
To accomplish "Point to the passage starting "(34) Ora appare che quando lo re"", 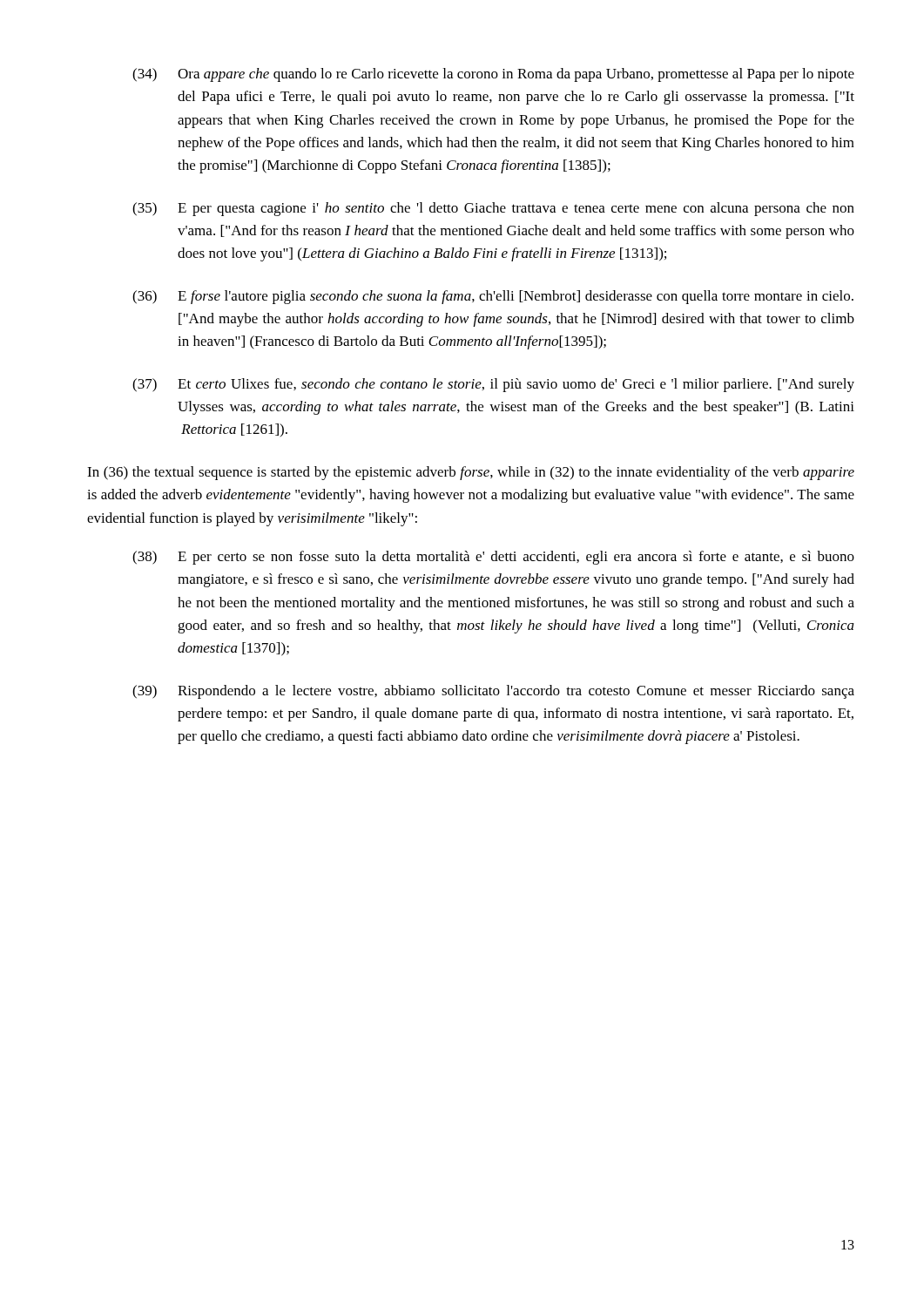I will point(493,120).
